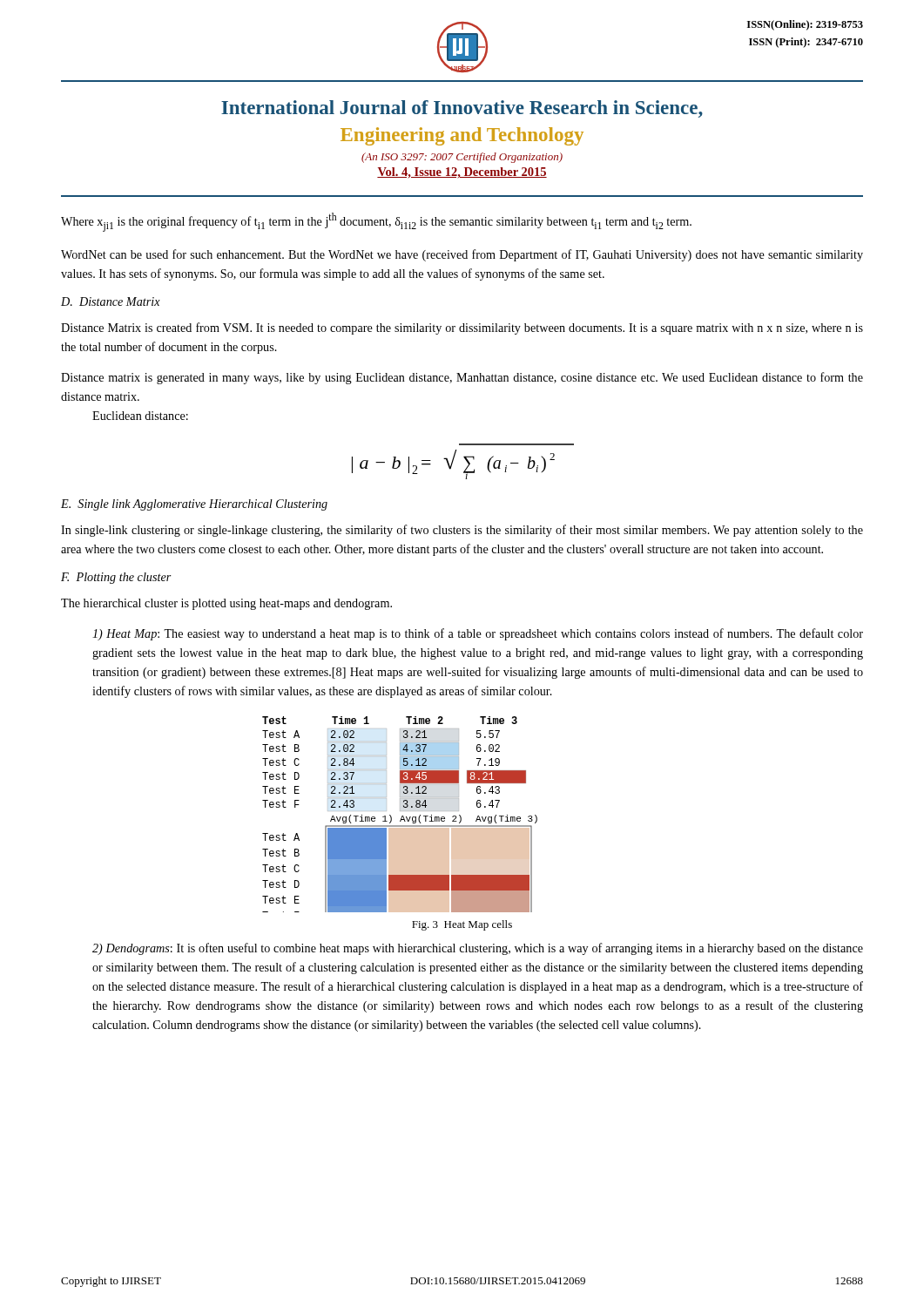Locate the formula that opens with "| a − b | 2 ="
This screenshot has height=1307, width=924.
click(462, 461)
